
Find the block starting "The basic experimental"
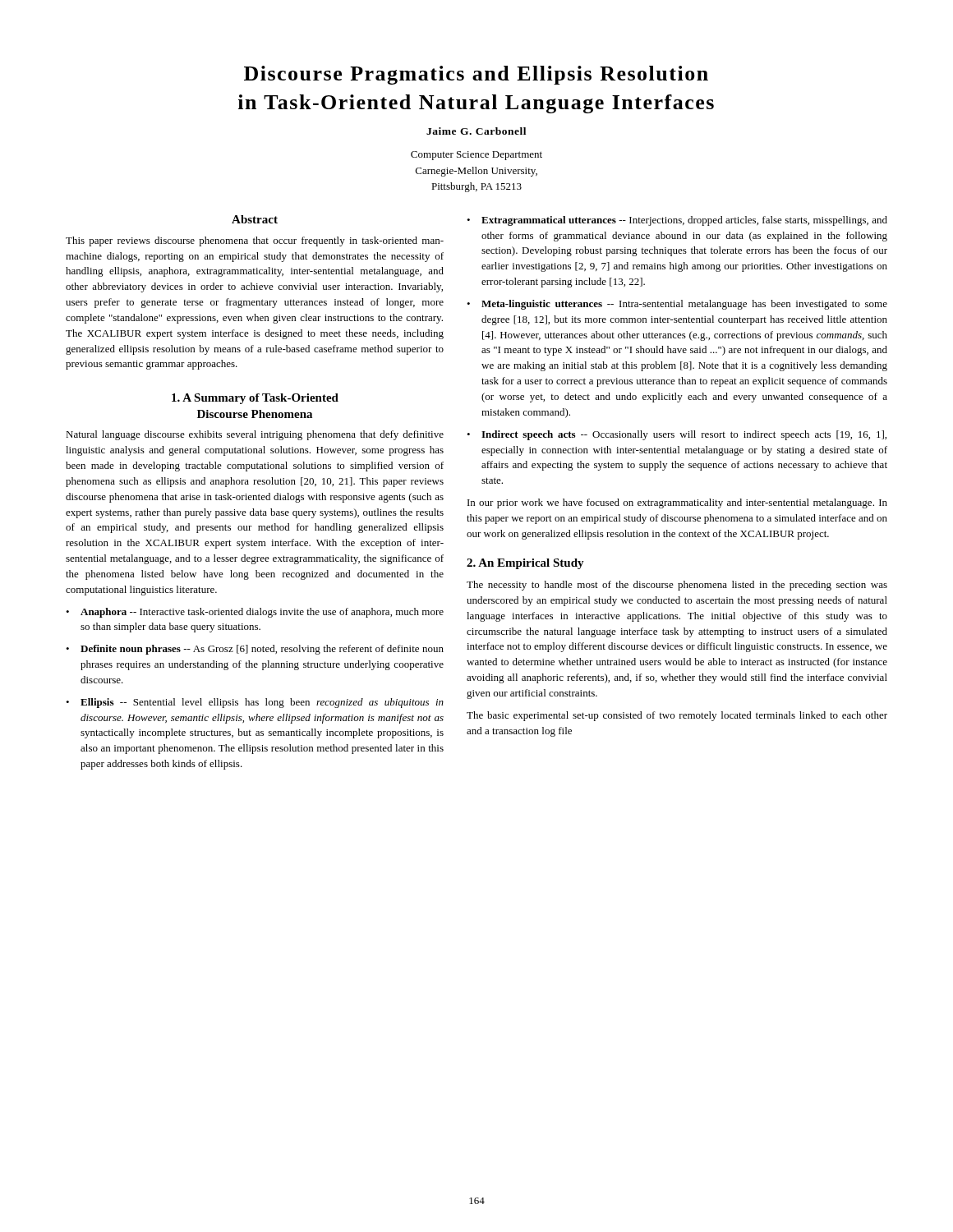click(677, 723)
